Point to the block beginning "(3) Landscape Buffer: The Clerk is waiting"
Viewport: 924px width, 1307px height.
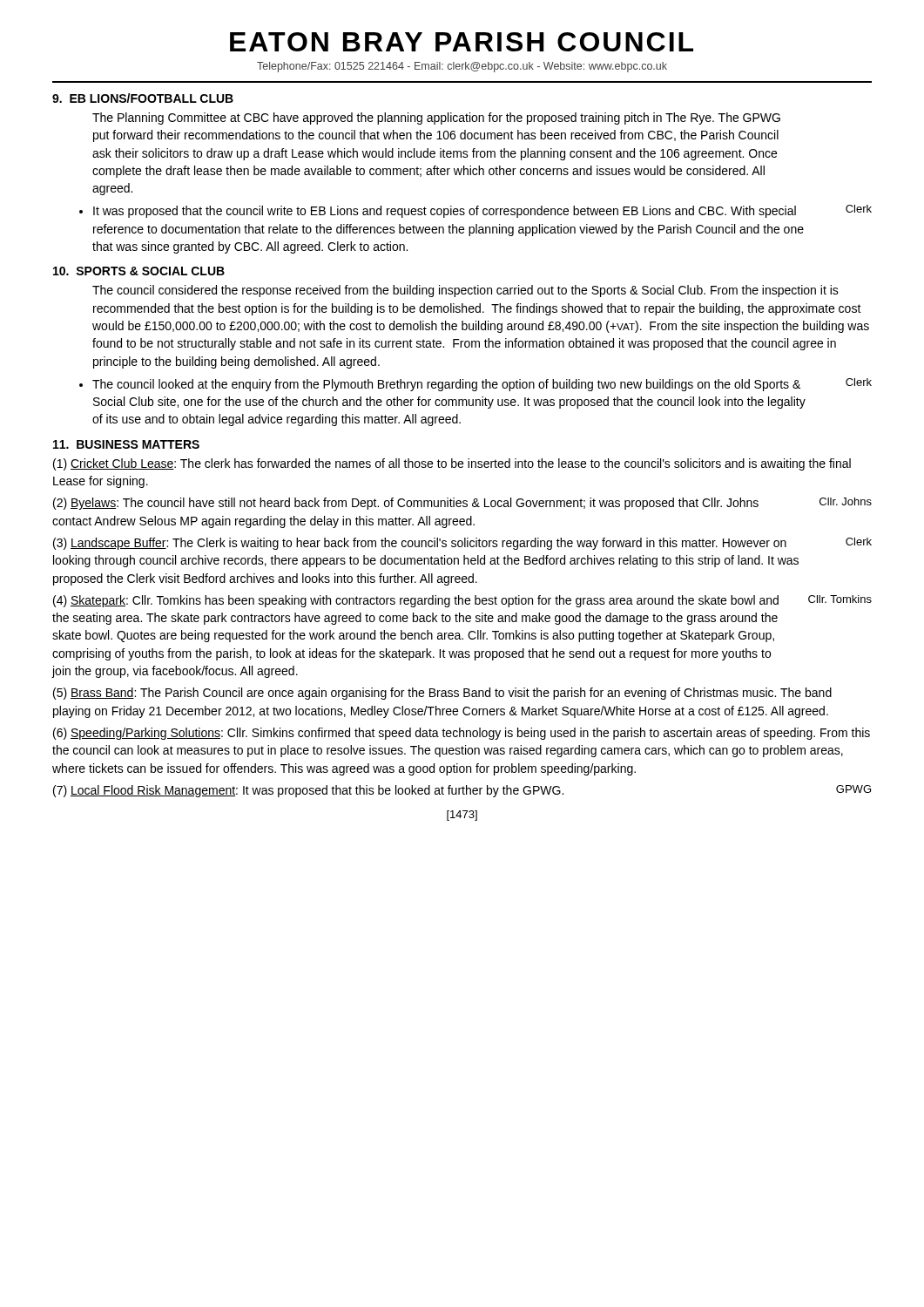click(462, 560)
